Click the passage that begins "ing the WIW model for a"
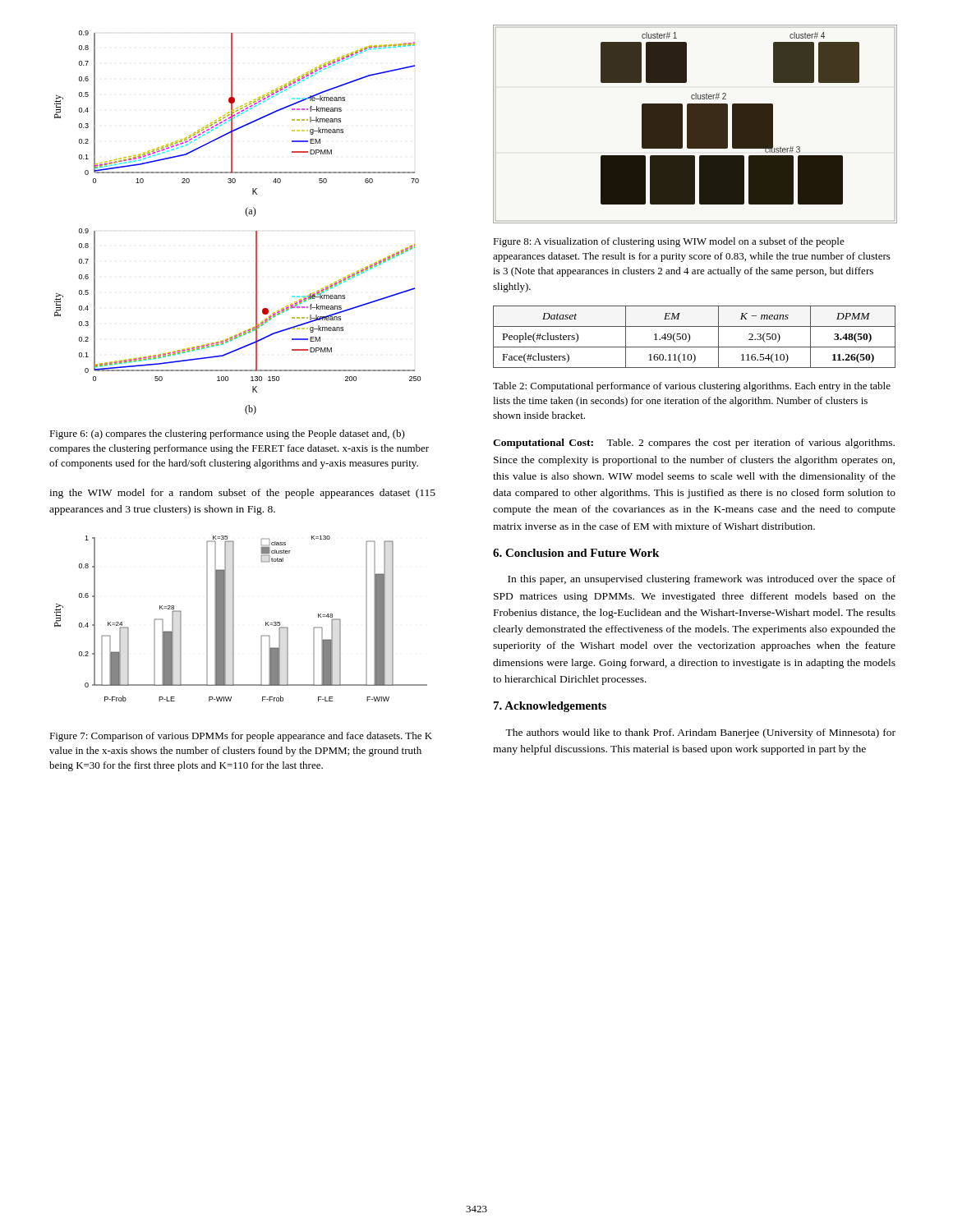Viewport: 953px width, 1232px height. coord(242,501)
